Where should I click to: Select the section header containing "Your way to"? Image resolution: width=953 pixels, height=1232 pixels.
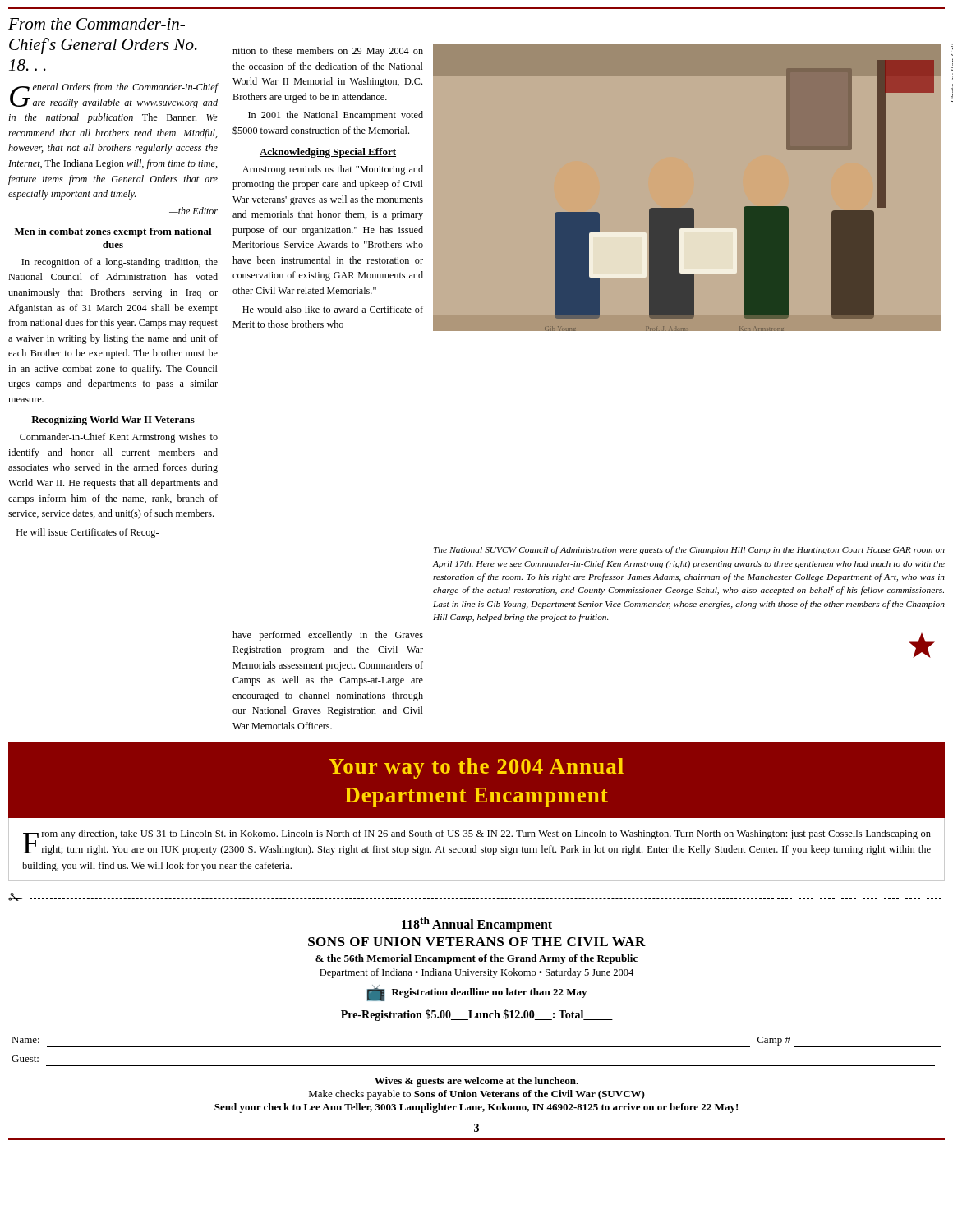coord(476,781)
